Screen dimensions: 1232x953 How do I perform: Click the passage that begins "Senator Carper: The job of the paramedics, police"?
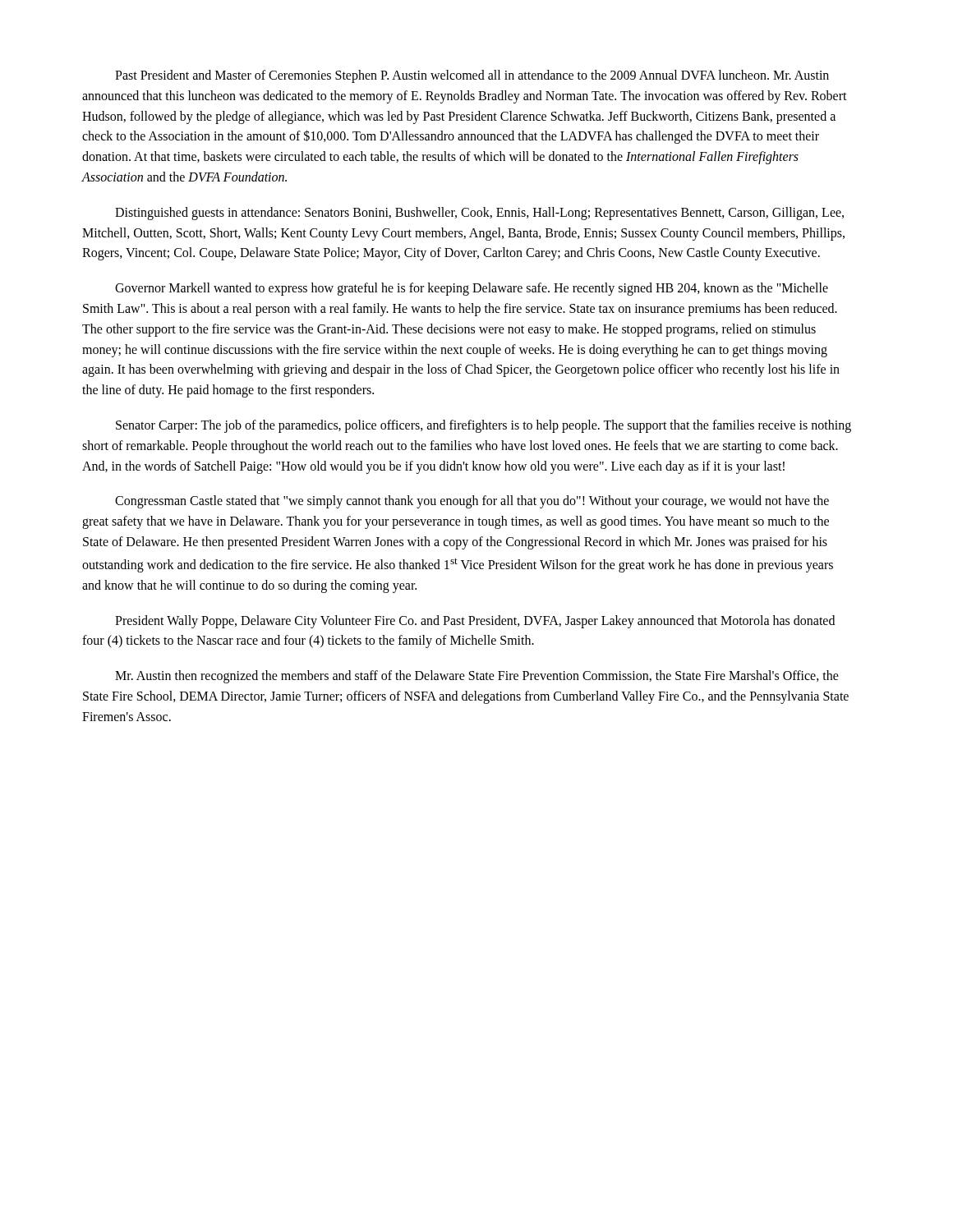pyautogui.click(x=468, y=446)
